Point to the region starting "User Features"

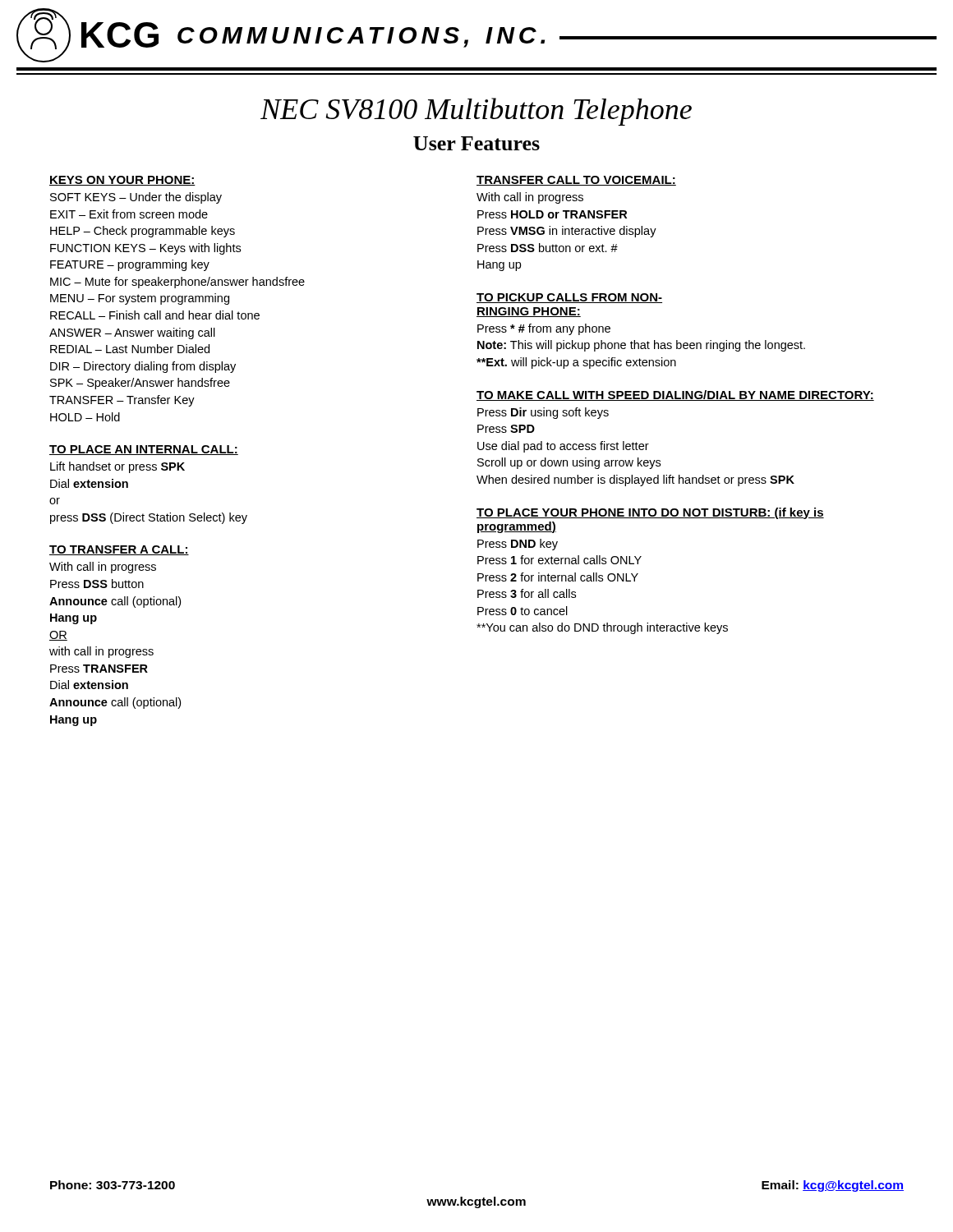pyautogui.click(x=476, y=143)
